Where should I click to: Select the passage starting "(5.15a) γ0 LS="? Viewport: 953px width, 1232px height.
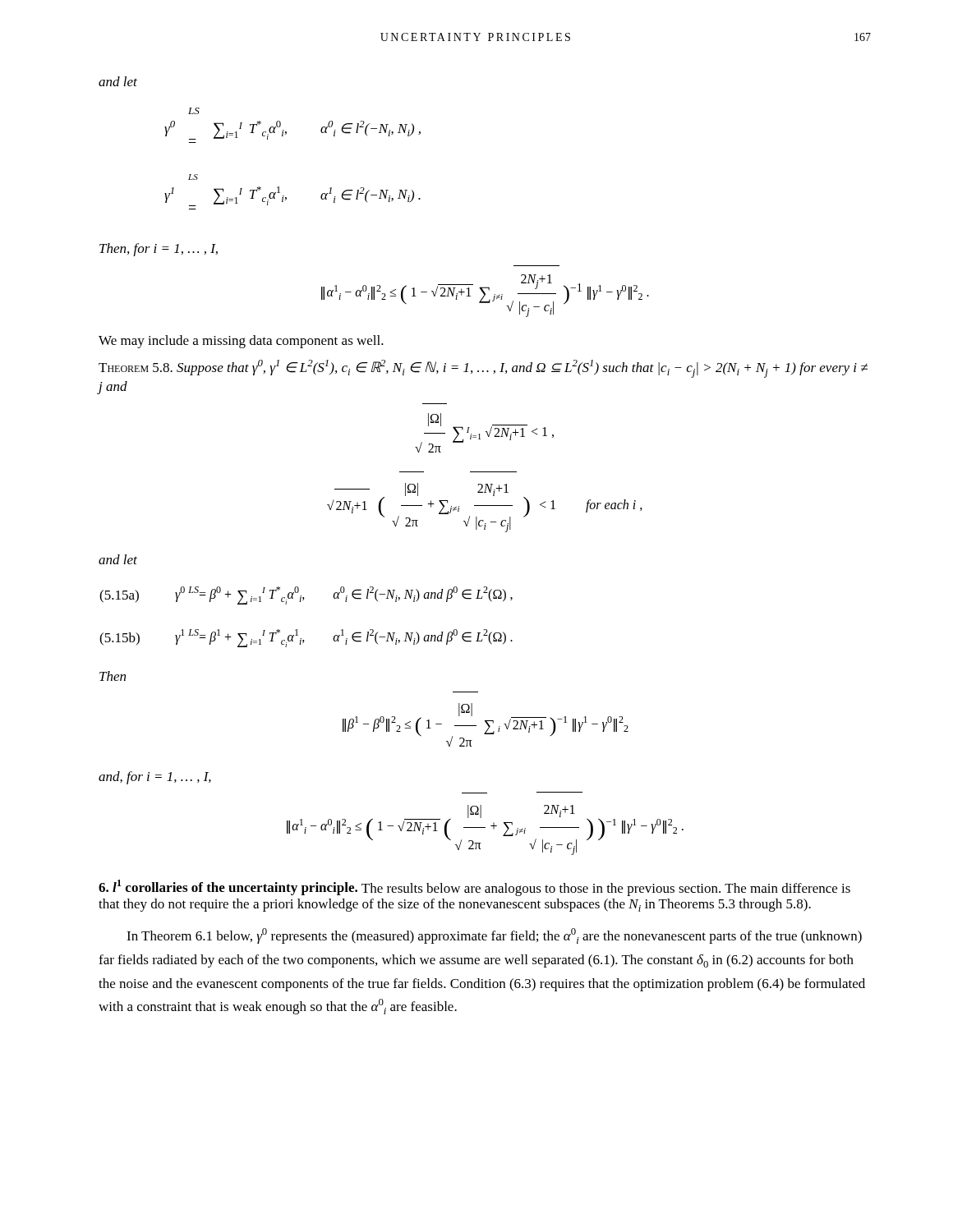click(485, 595)
